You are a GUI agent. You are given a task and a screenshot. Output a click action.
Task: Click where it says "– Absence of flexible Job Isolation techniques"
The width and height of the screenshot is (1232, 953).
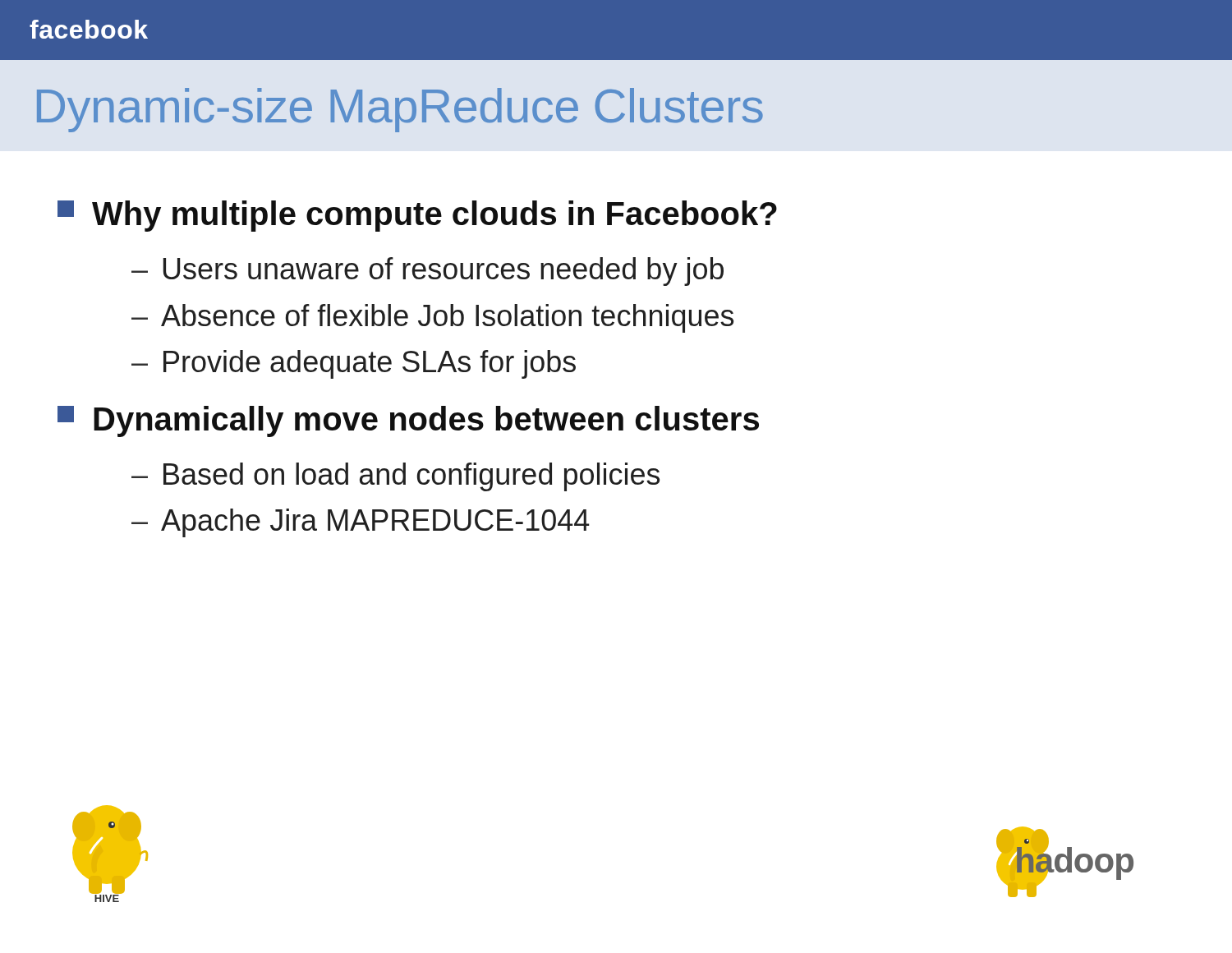(x=433, y=316)
